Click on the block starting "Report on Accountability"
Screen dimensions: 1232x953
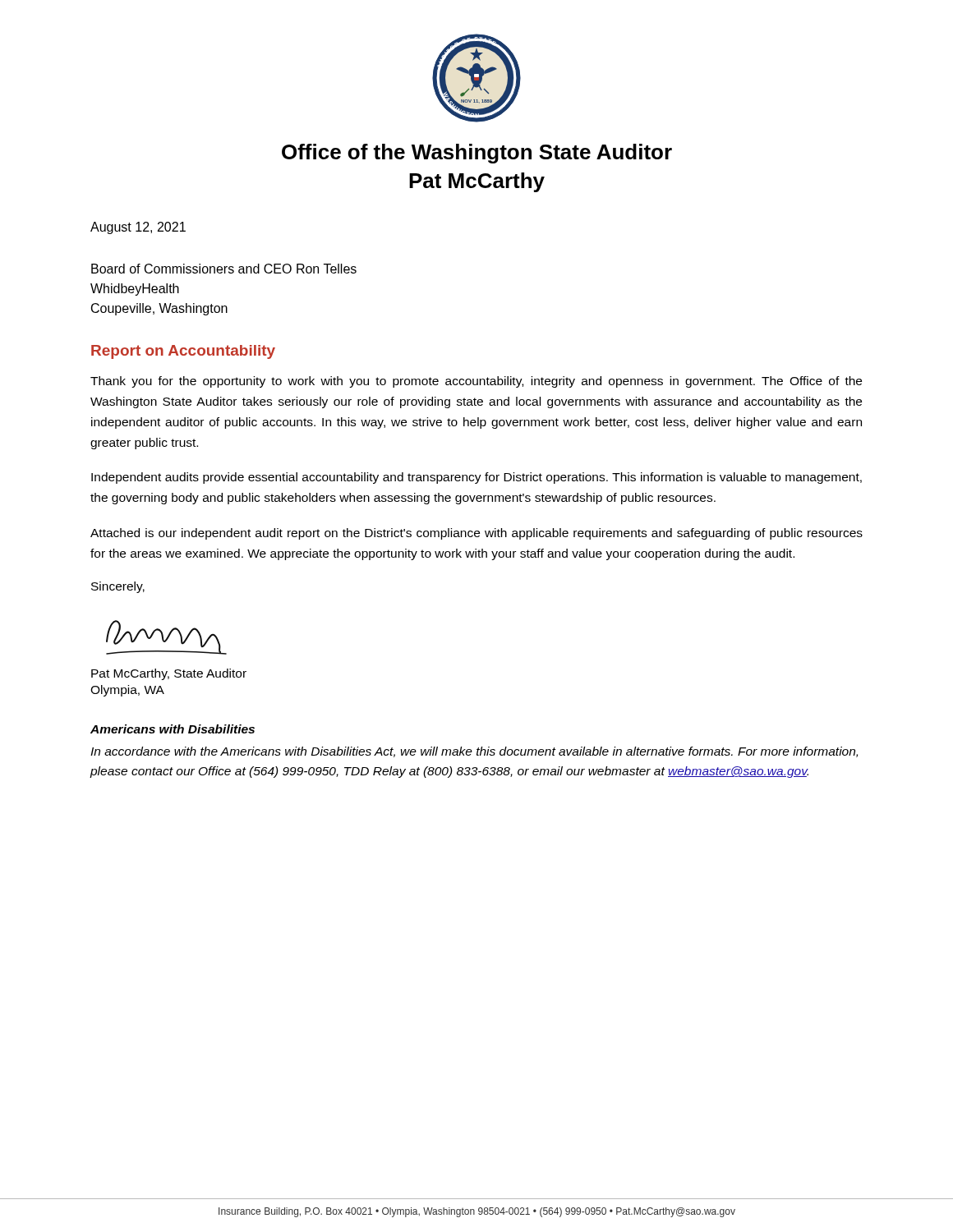[183, 351]
